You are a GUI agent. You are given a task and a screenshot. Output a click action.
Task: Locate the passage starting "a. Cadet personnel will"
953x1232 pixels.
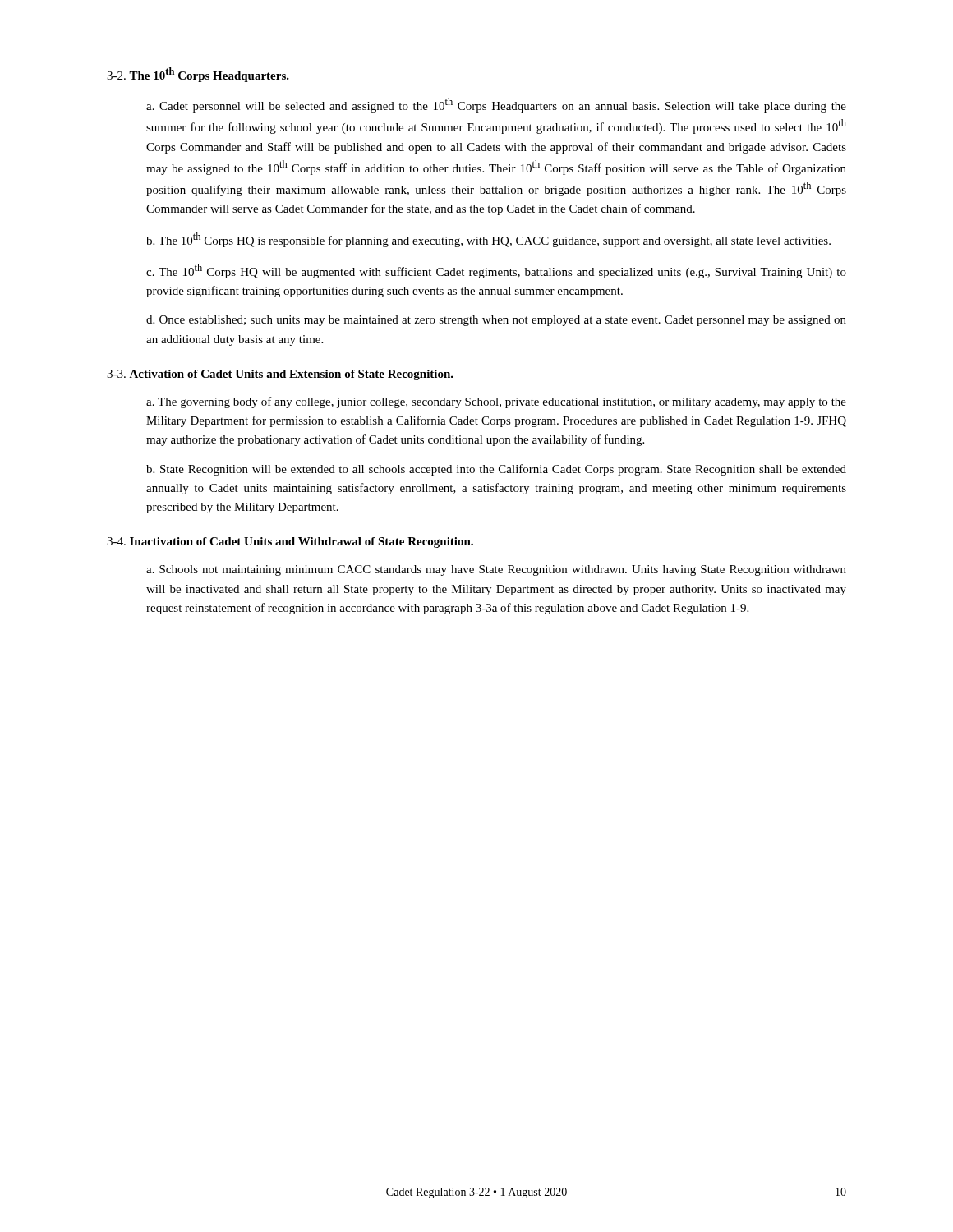496,156
